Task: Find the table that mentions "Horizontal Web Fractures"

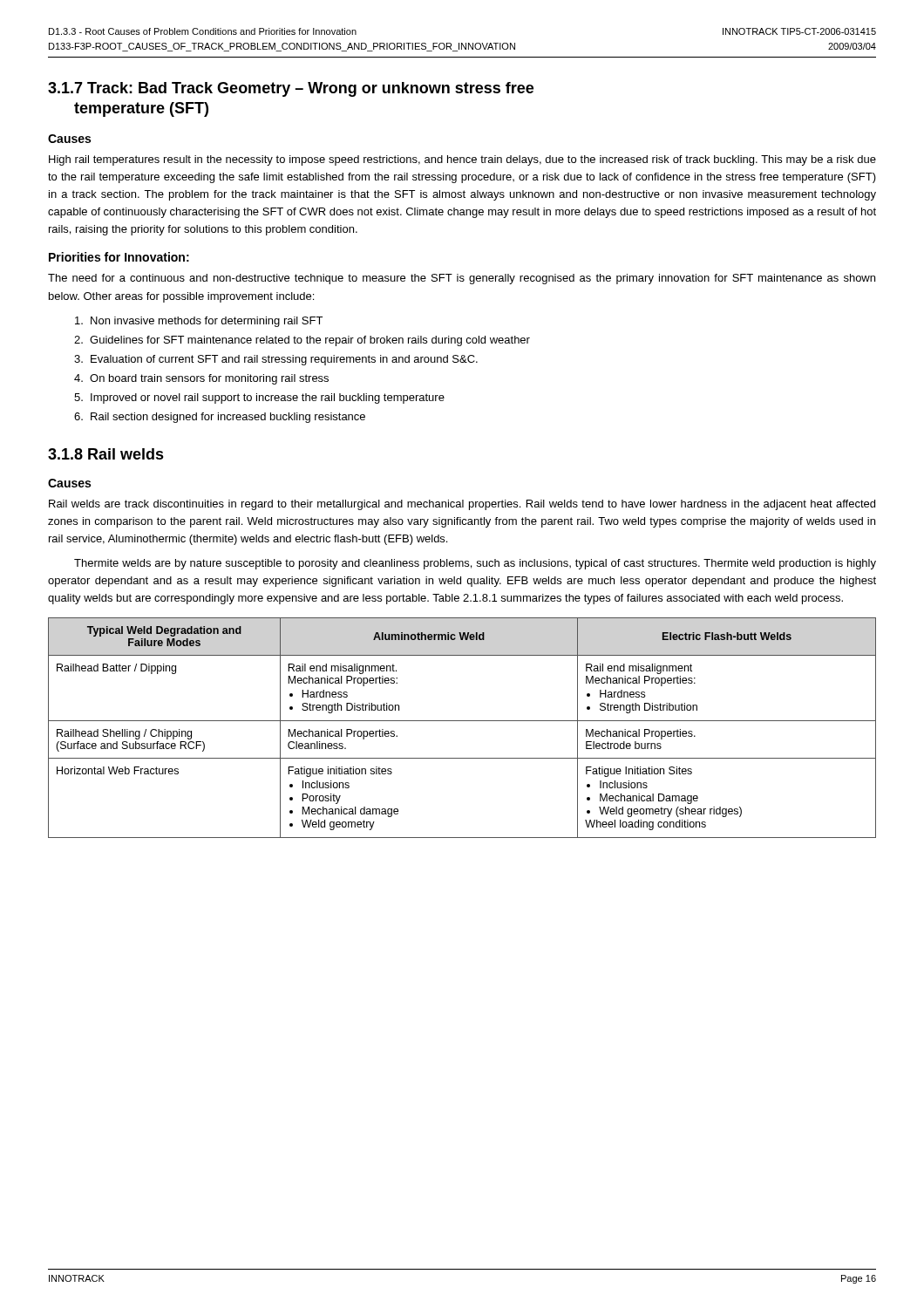Action: click(x=462, y=728)
